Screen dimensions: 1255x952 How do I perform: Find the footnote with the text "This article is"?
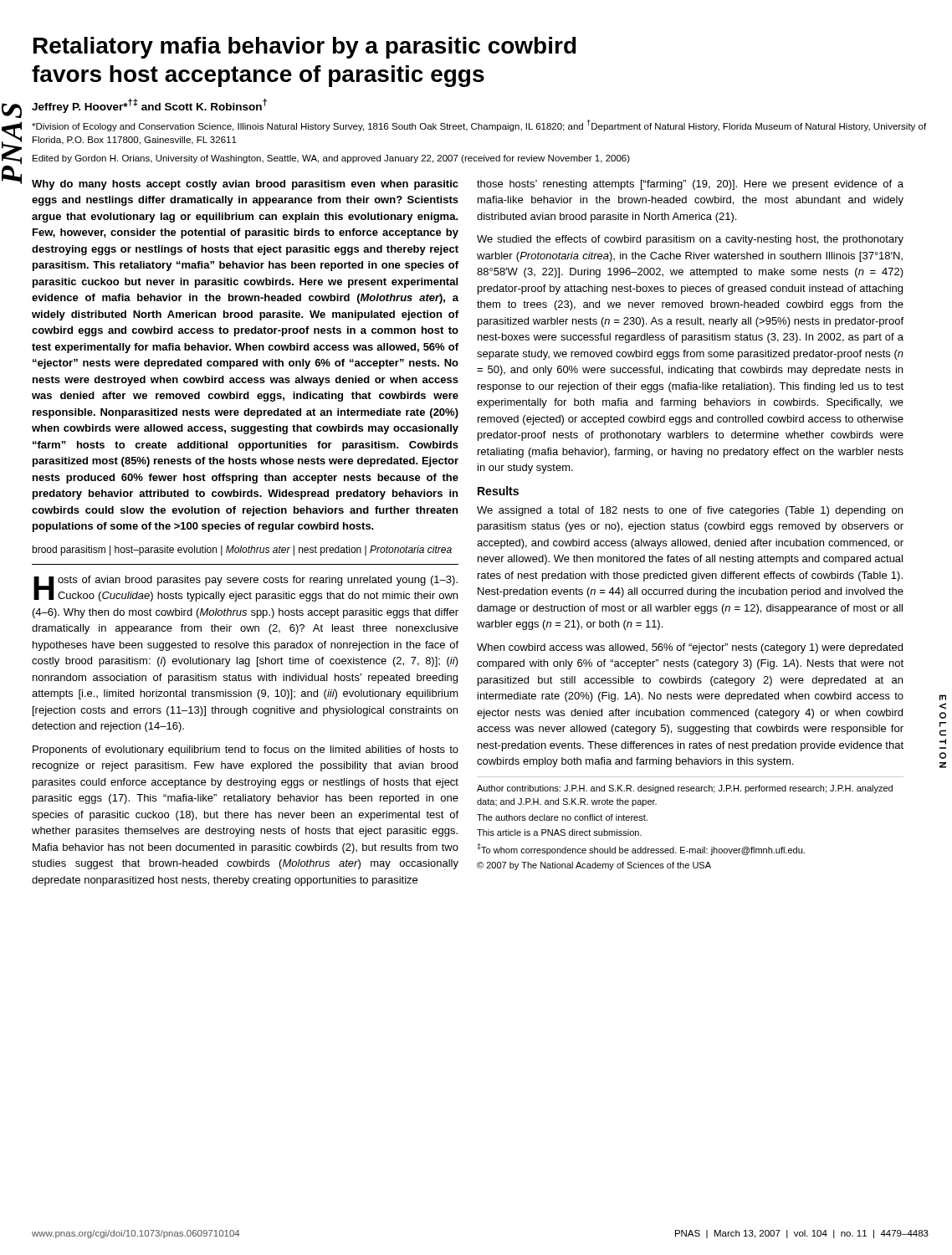coord(559,833)
